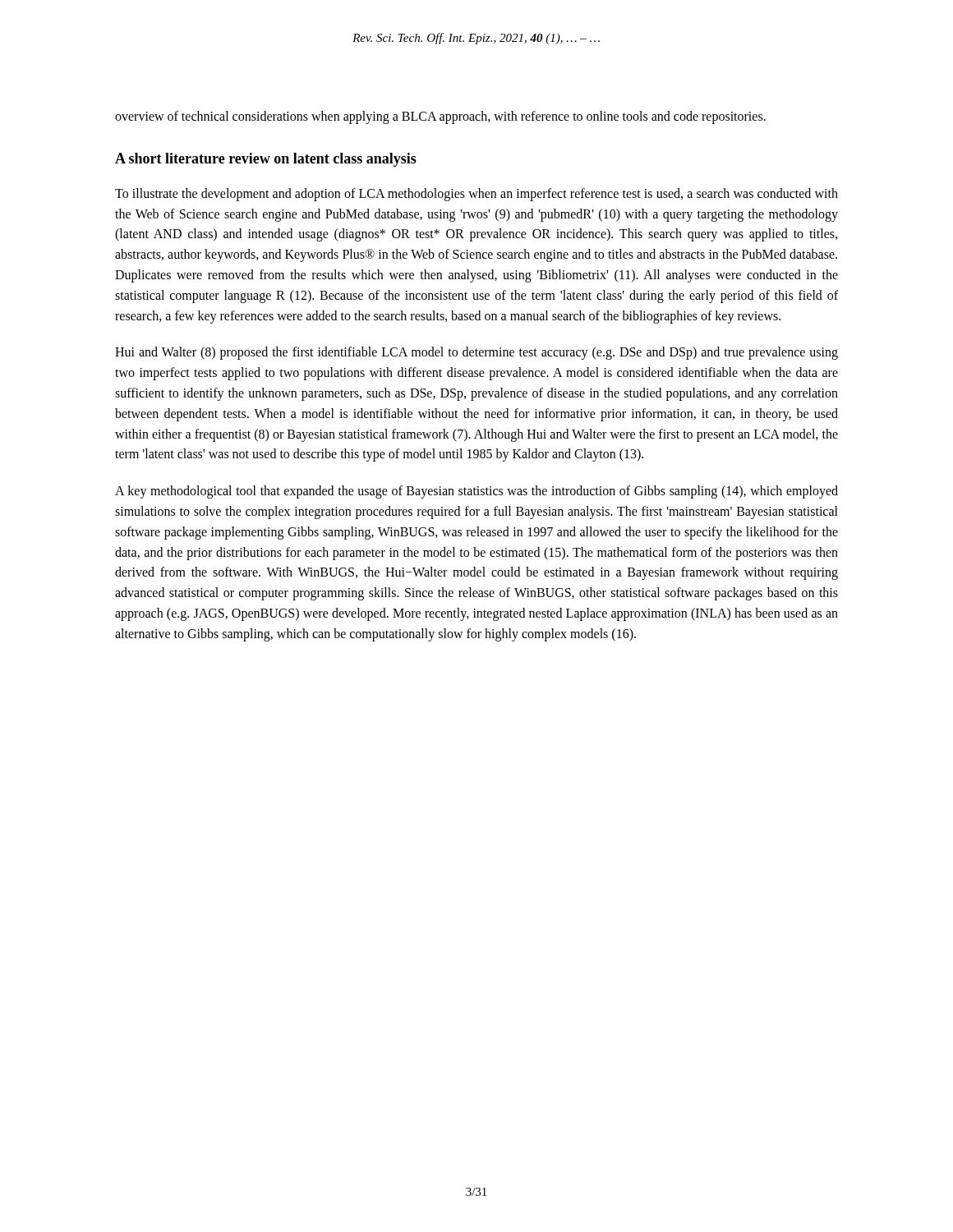Viewport: 953px width, 1232px height.
Task: Locate the section header with the text "A short literature review on latent class"
Action: click(x=266, y=158)
